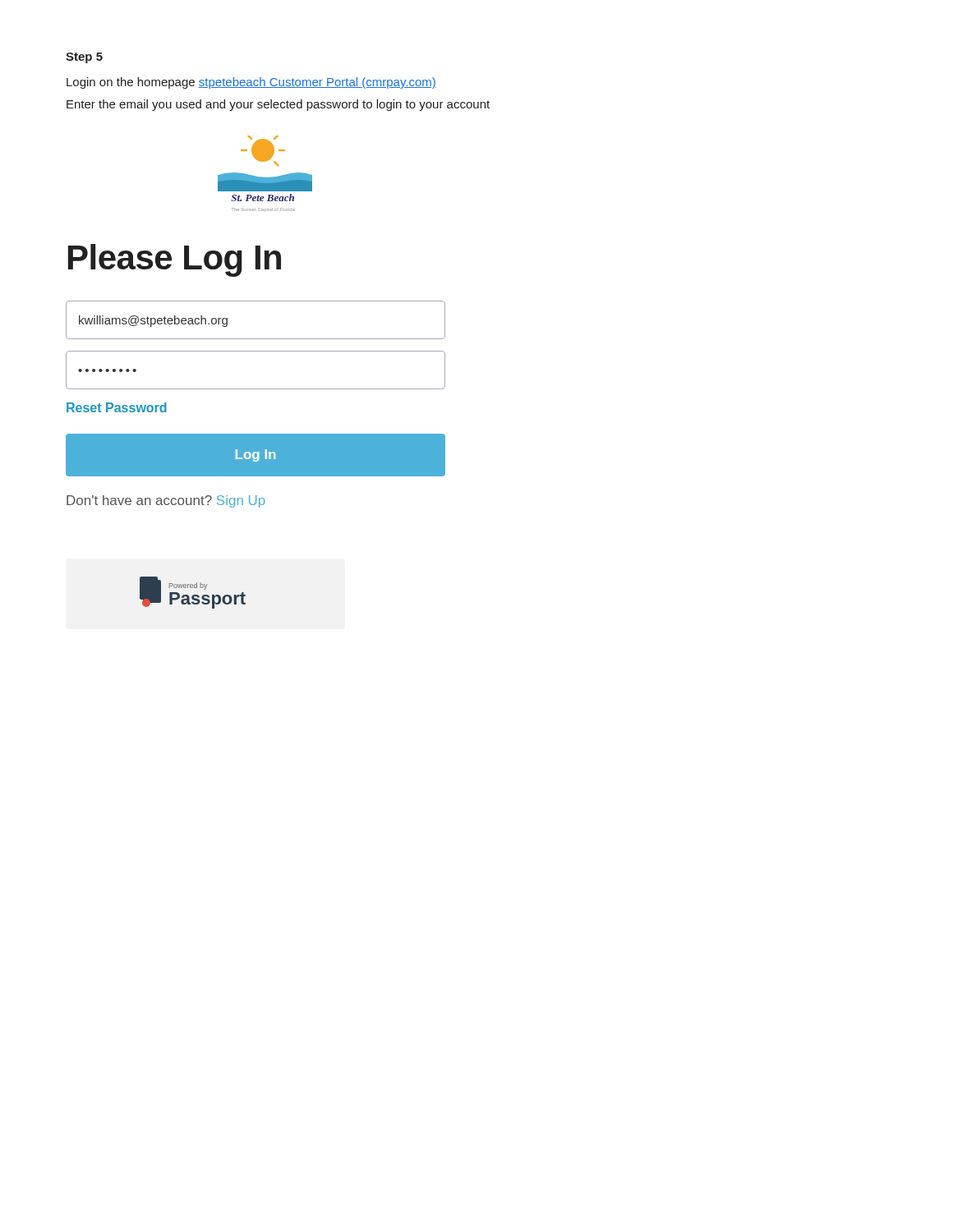Point to the element starting "Don't have an account?"

[166, 501]
